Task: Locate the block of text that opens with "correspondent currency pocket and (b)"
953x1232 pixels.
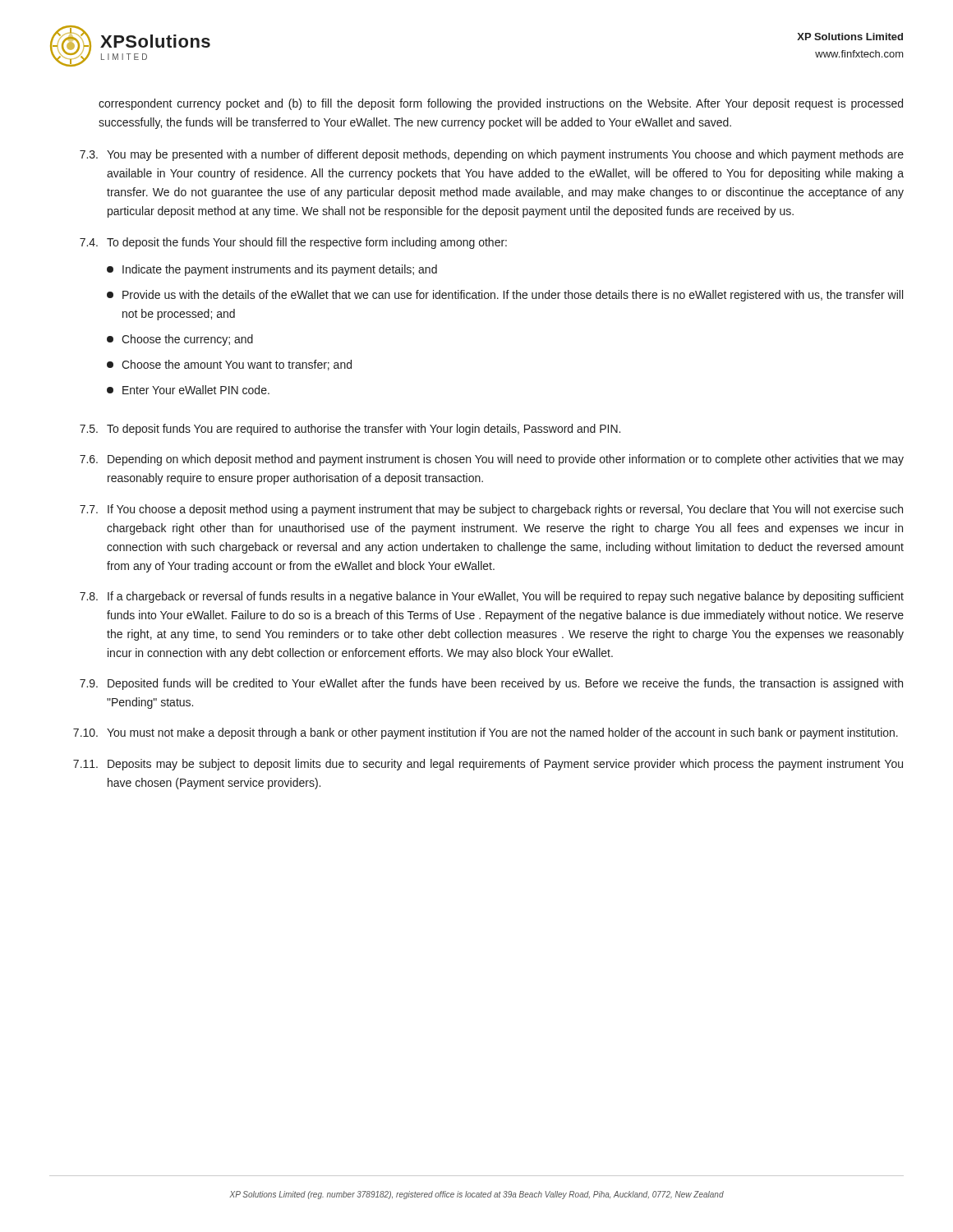Action: click(x=501, y=113)
